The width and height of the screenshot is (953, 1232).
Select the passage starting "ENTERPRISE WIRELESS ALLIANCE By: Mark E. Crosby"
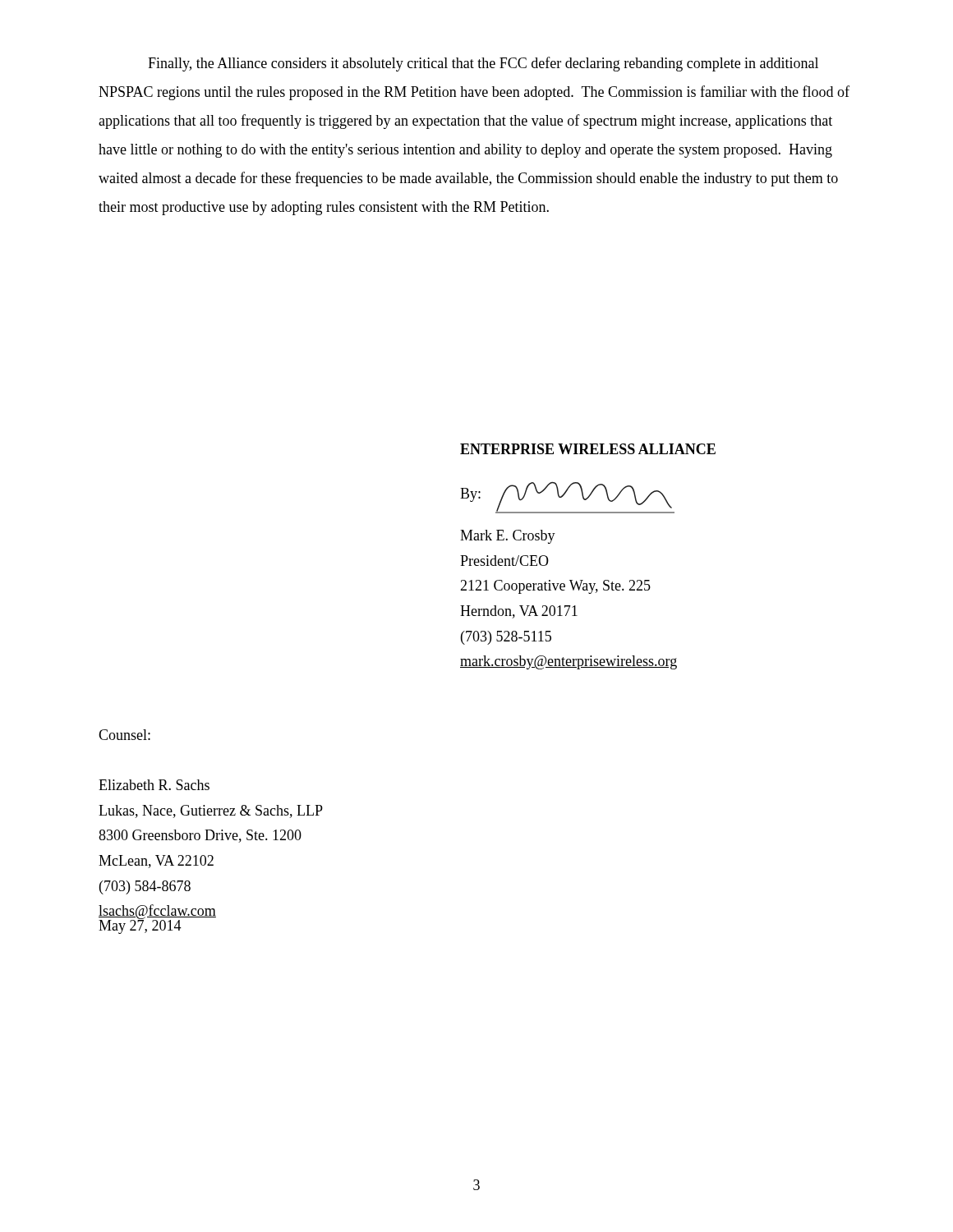588,449
